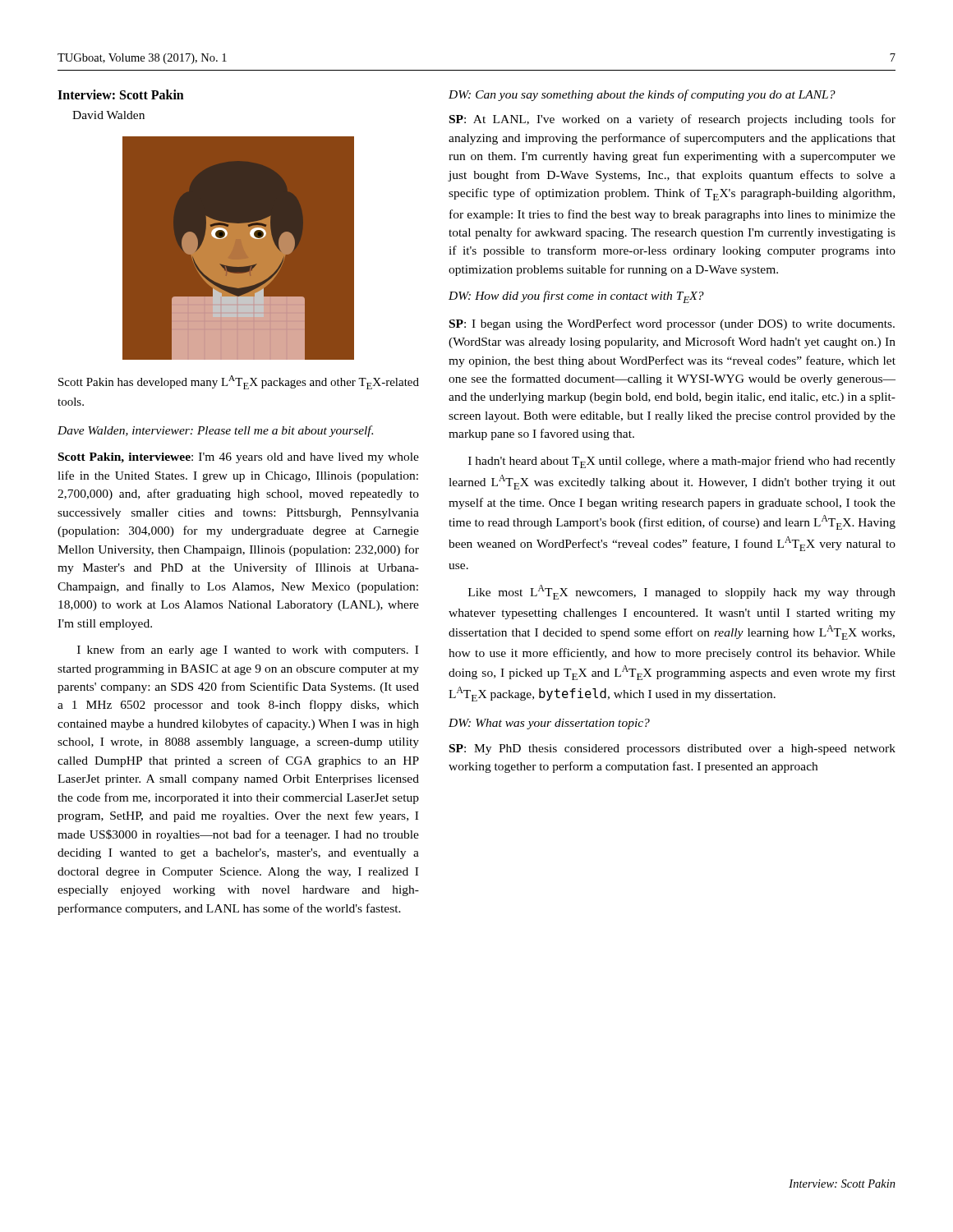Find the text starting "Scott Pakin, interviewee: I'm 46"
Image resolution: width=953 pixels, height=1232 pixels.
(x=238, y=540)
